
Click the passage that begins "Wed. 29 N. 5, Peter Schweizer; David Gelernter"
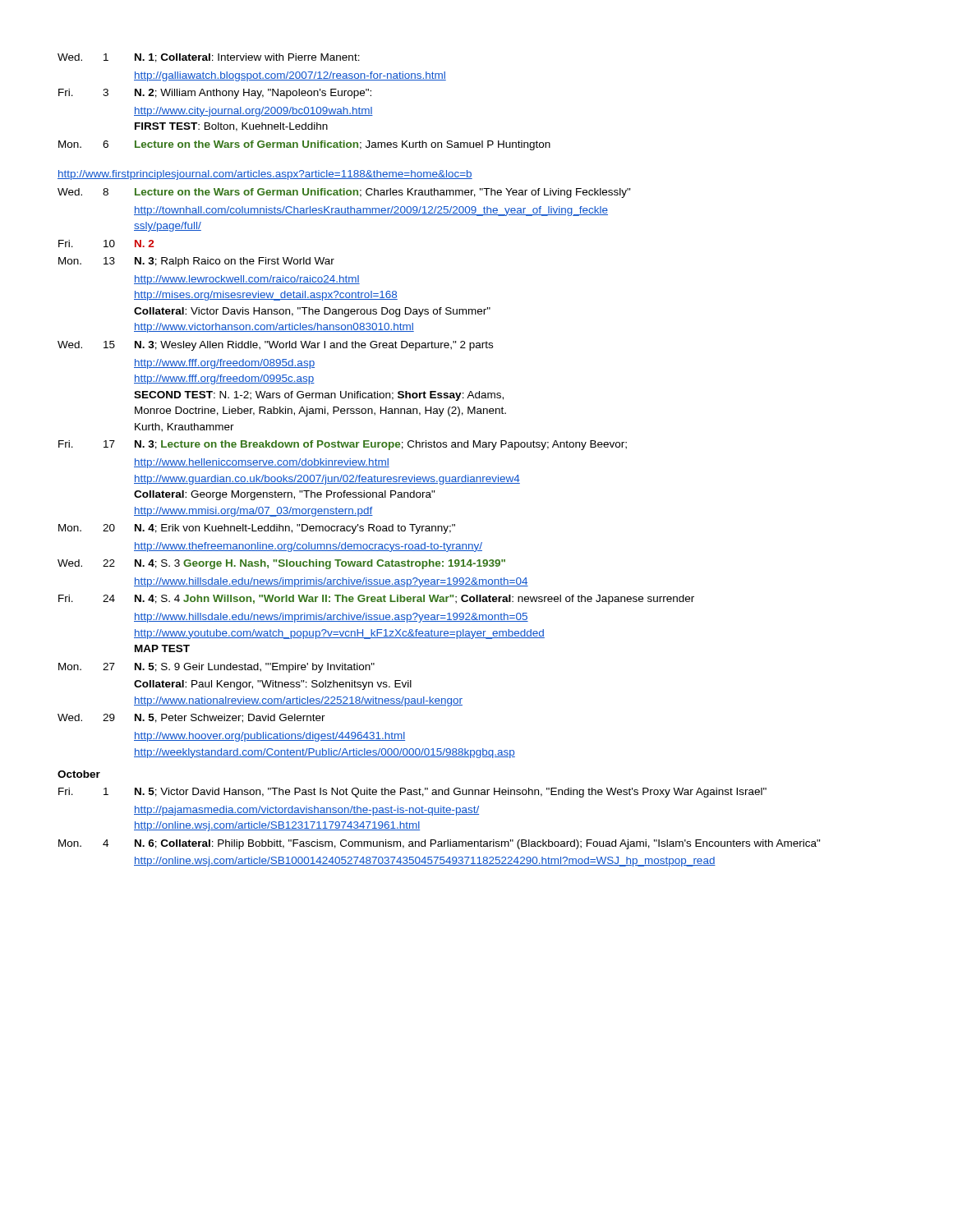coord(191,718)
